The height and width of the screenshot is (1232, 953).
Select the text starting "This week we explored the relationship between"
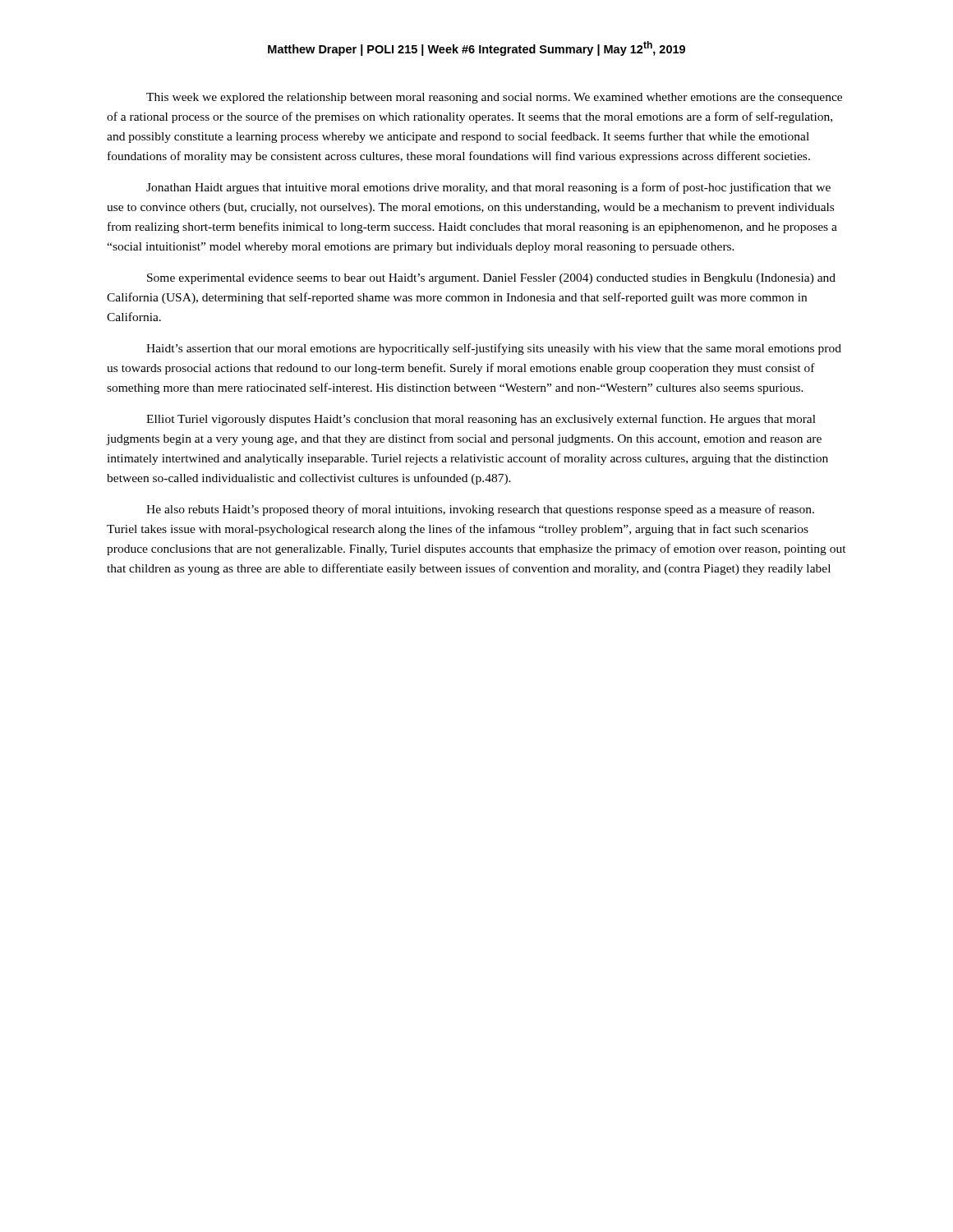476,333
